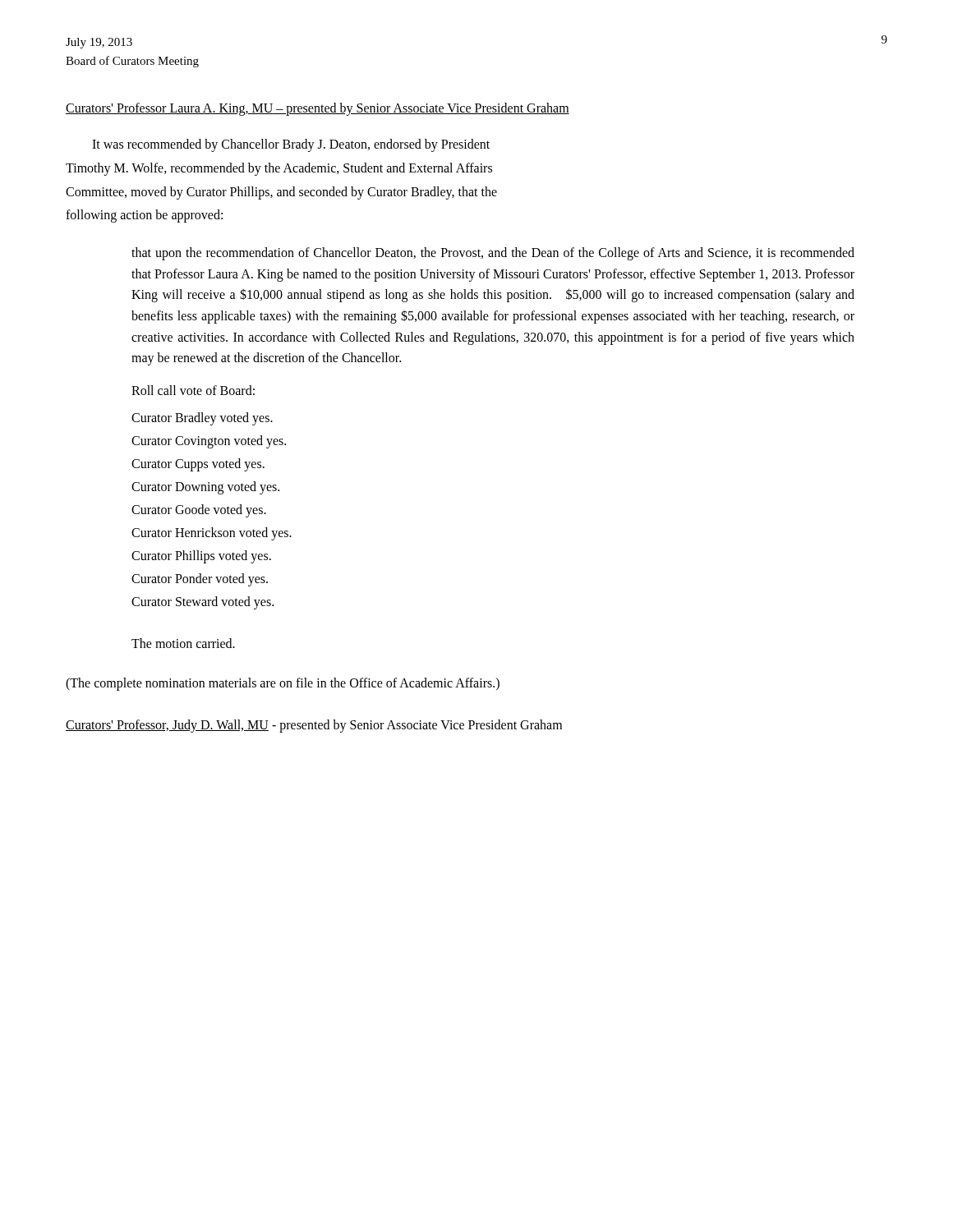Select the list item containing "Curator Goode voted yes."
953x1232 pixels.
pyautogui.click(x=199, y=509)
